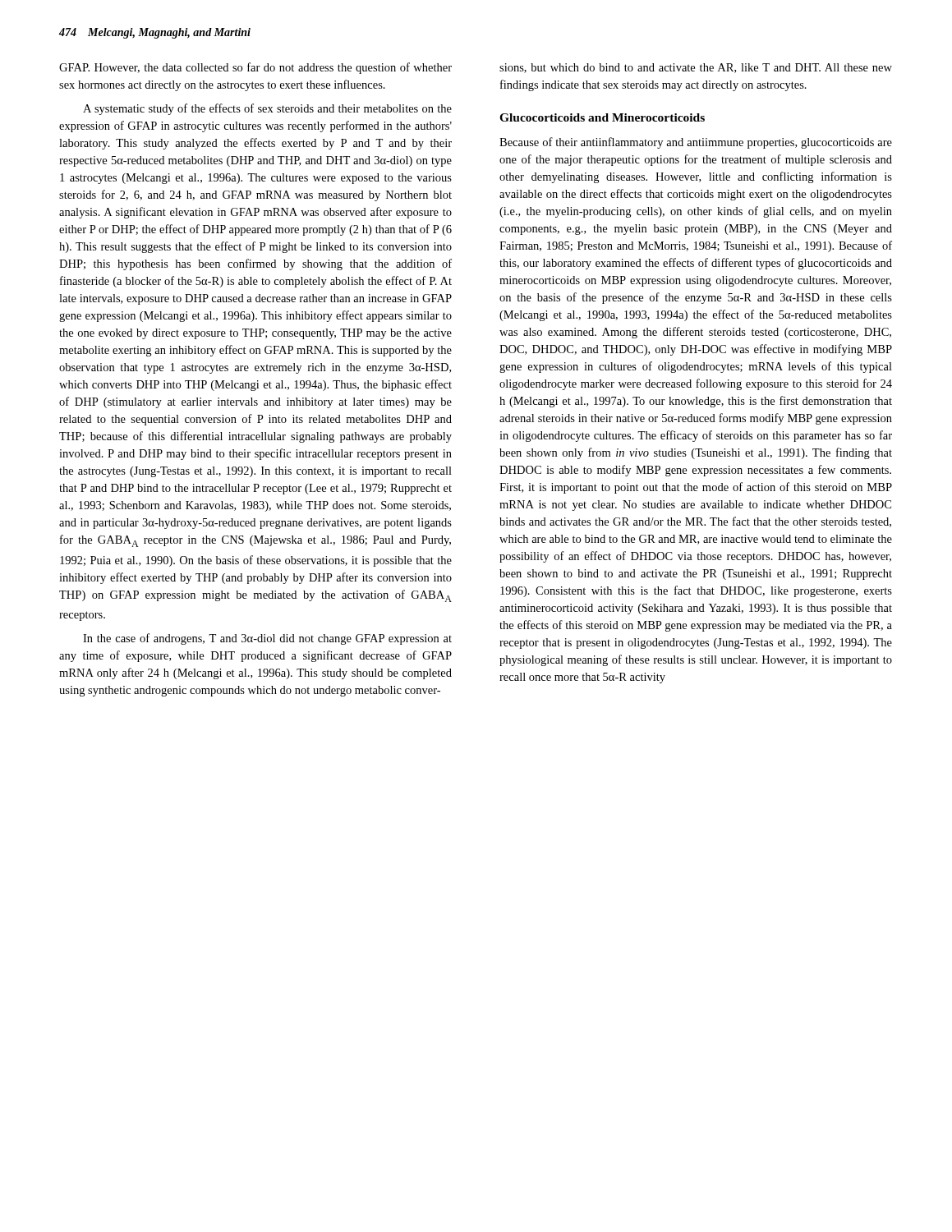Find the text block that reads "Because of their antiinflammatory and antiimmune properties, glucocorticoids"

696,410
